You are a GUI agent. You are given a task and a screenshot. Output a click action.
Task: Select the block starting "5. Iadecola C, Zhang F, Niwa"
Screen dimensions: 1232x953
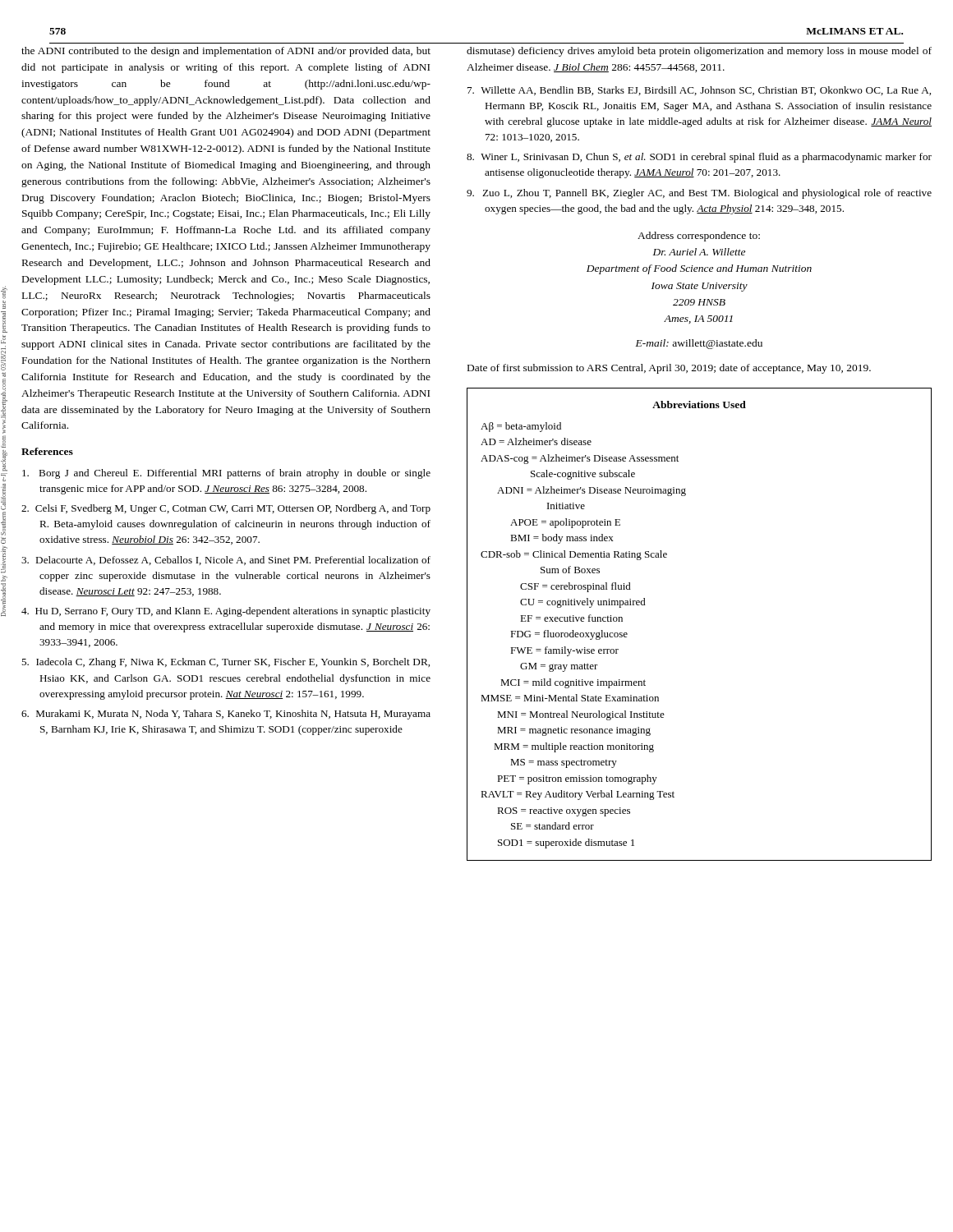[x=226, y=678]
